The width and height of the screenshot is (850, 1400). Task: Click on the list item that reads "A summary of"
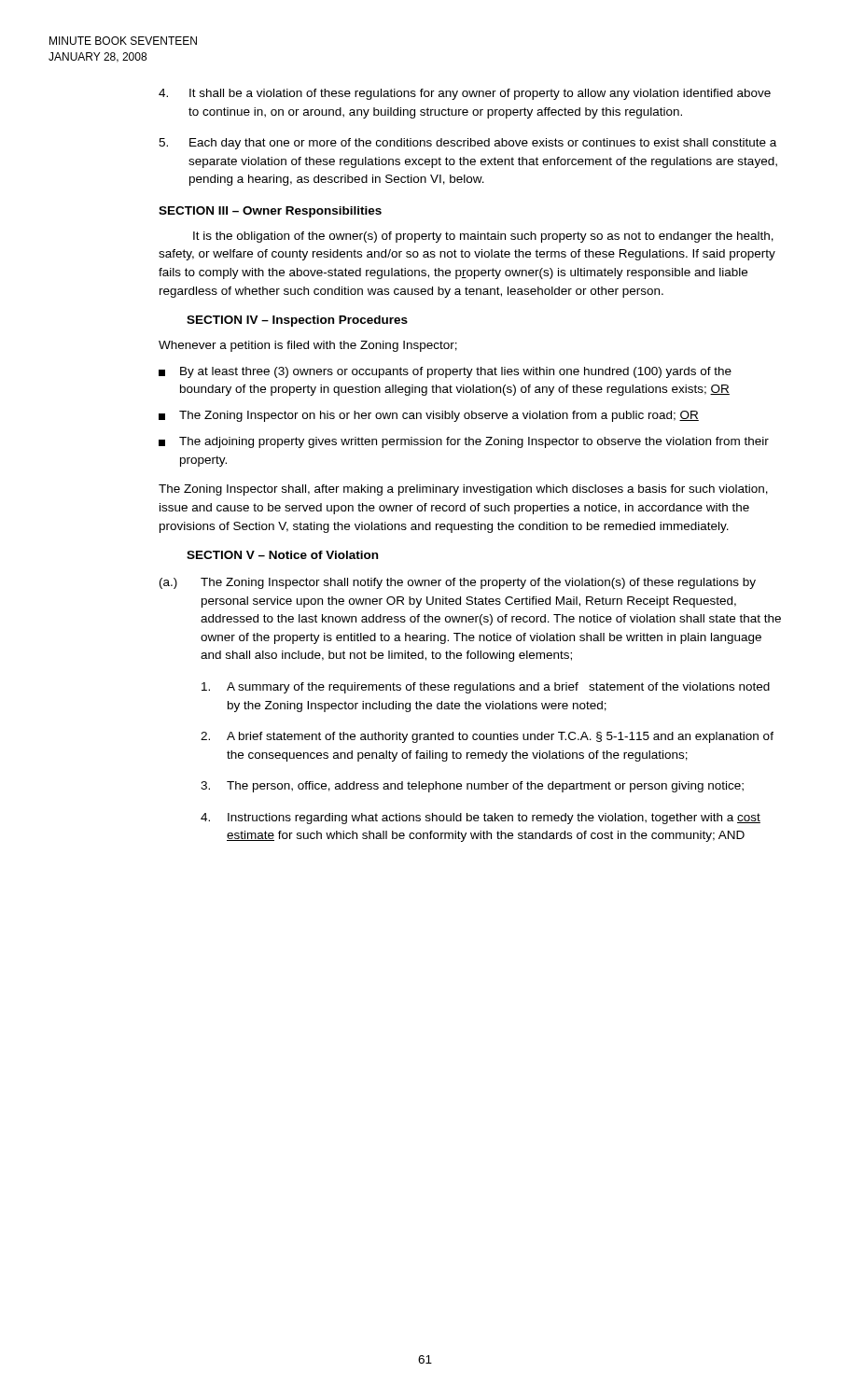coord(493,696)
